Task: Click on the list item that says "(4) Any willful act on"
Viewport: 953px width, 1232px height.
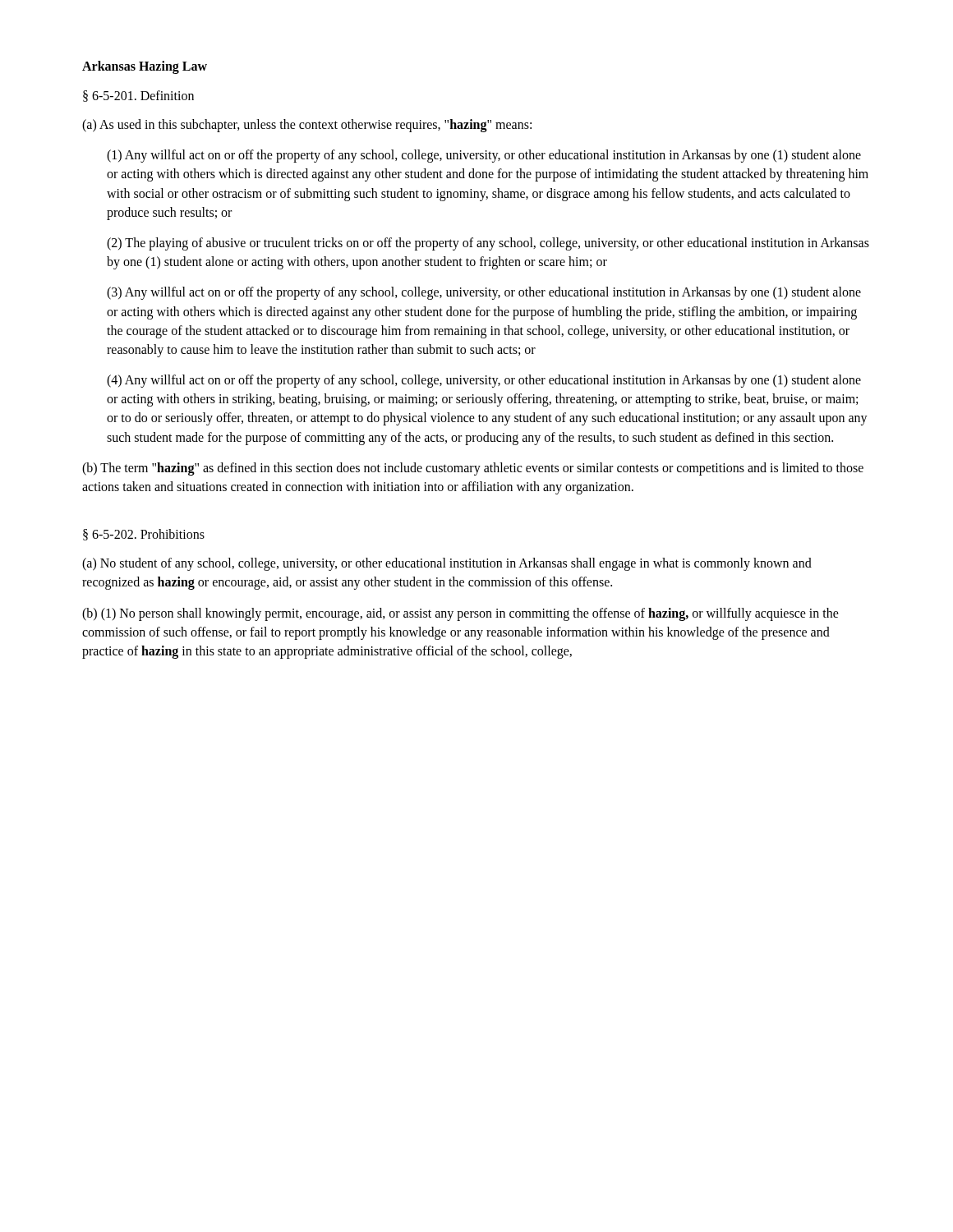Action: click(x=487, y=408)
